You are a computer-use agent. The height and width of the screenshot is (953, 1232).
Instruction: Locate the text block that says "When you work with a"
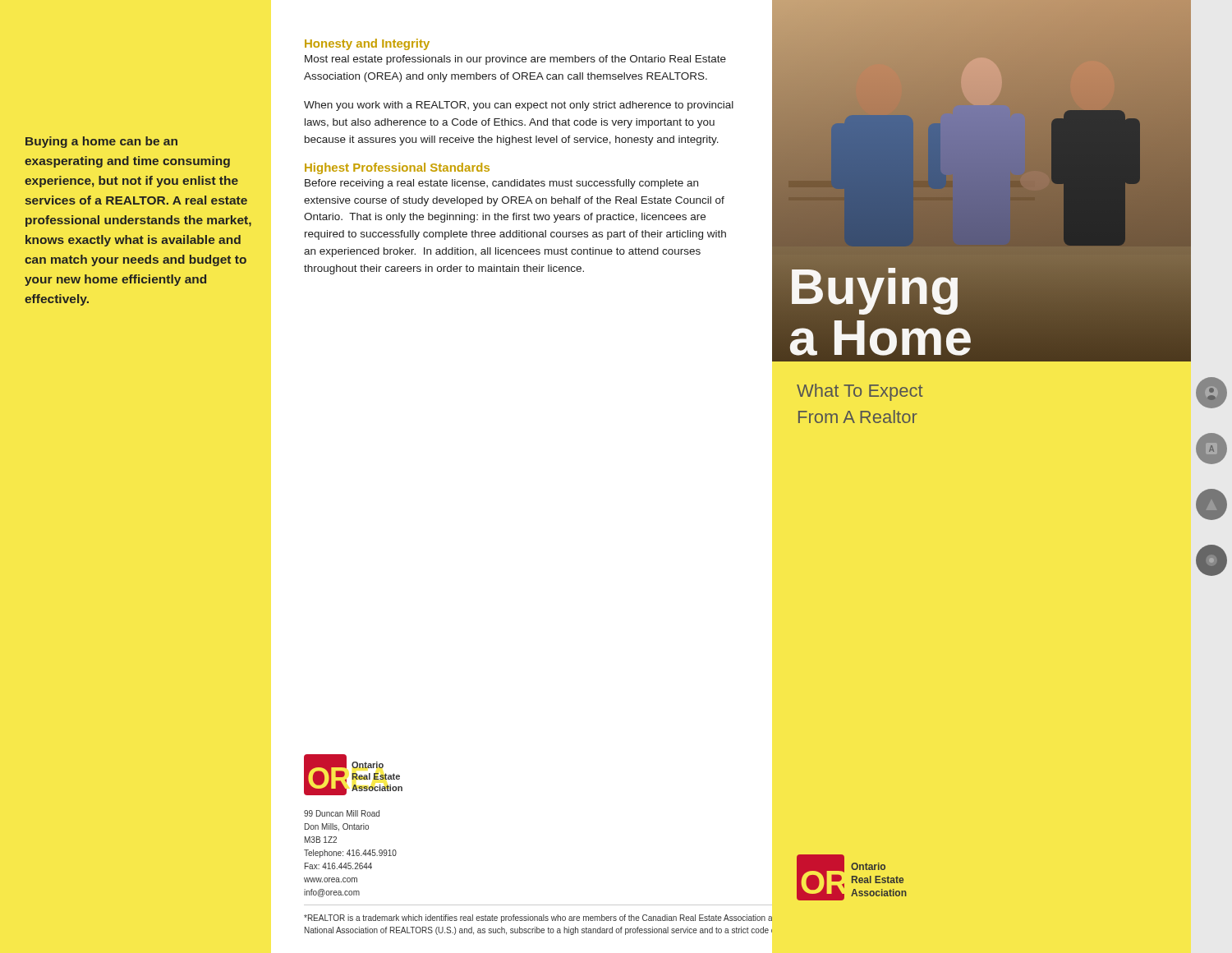click(522, 123)
